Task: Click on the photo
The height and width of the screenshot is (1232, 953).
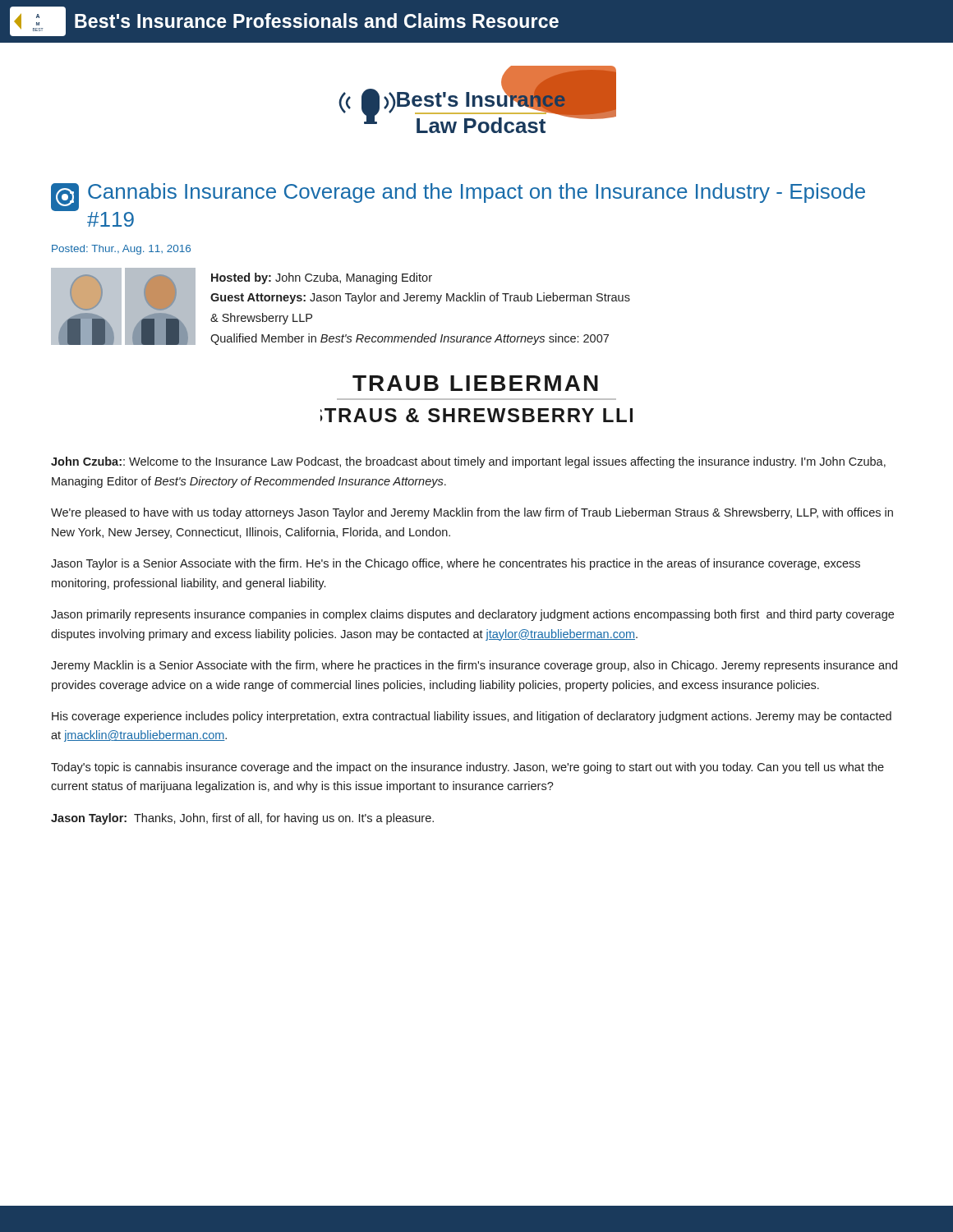Action: point(123,306)
